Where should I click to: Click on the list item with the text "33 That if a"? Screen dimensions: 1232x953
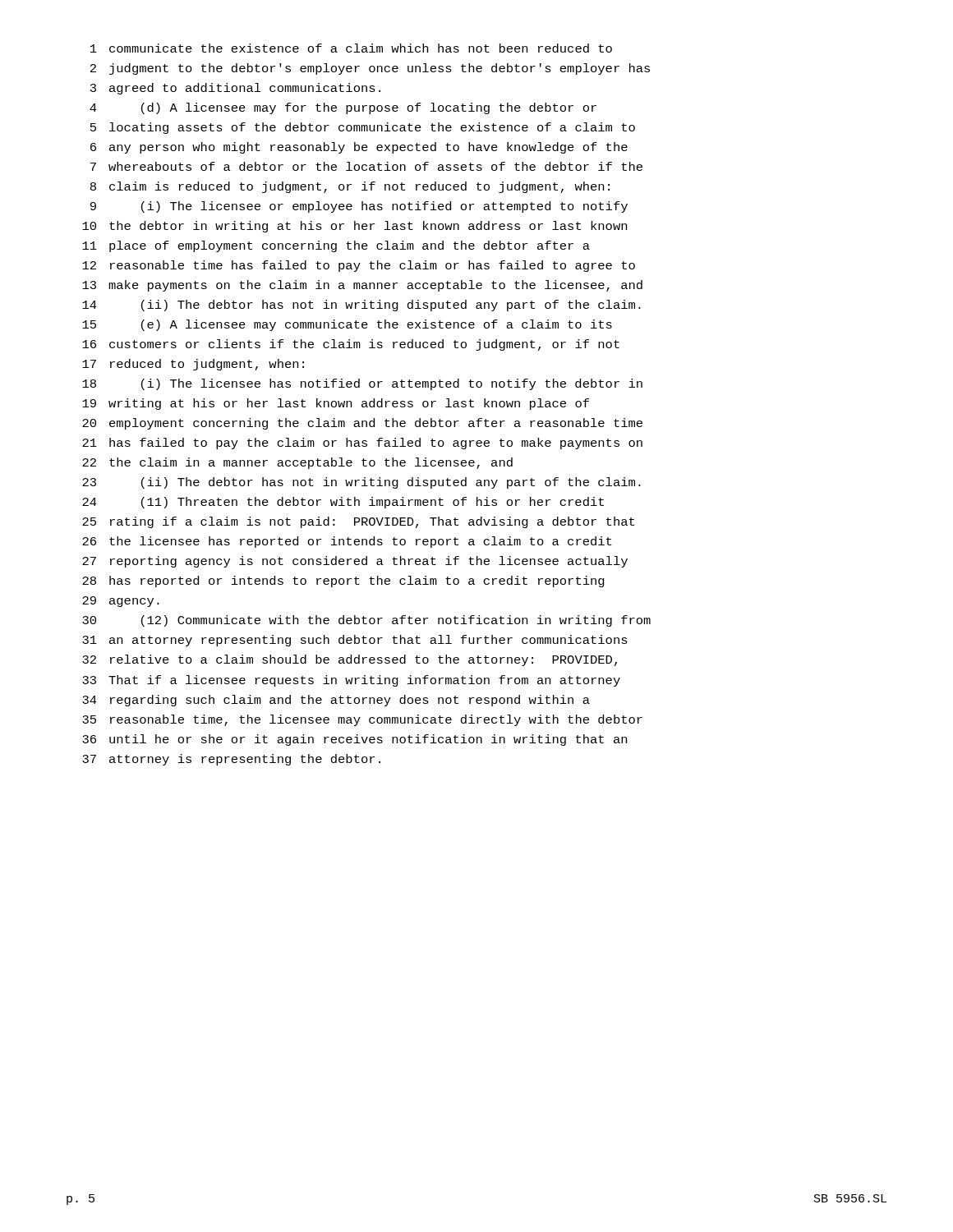(x=476, y=680)
